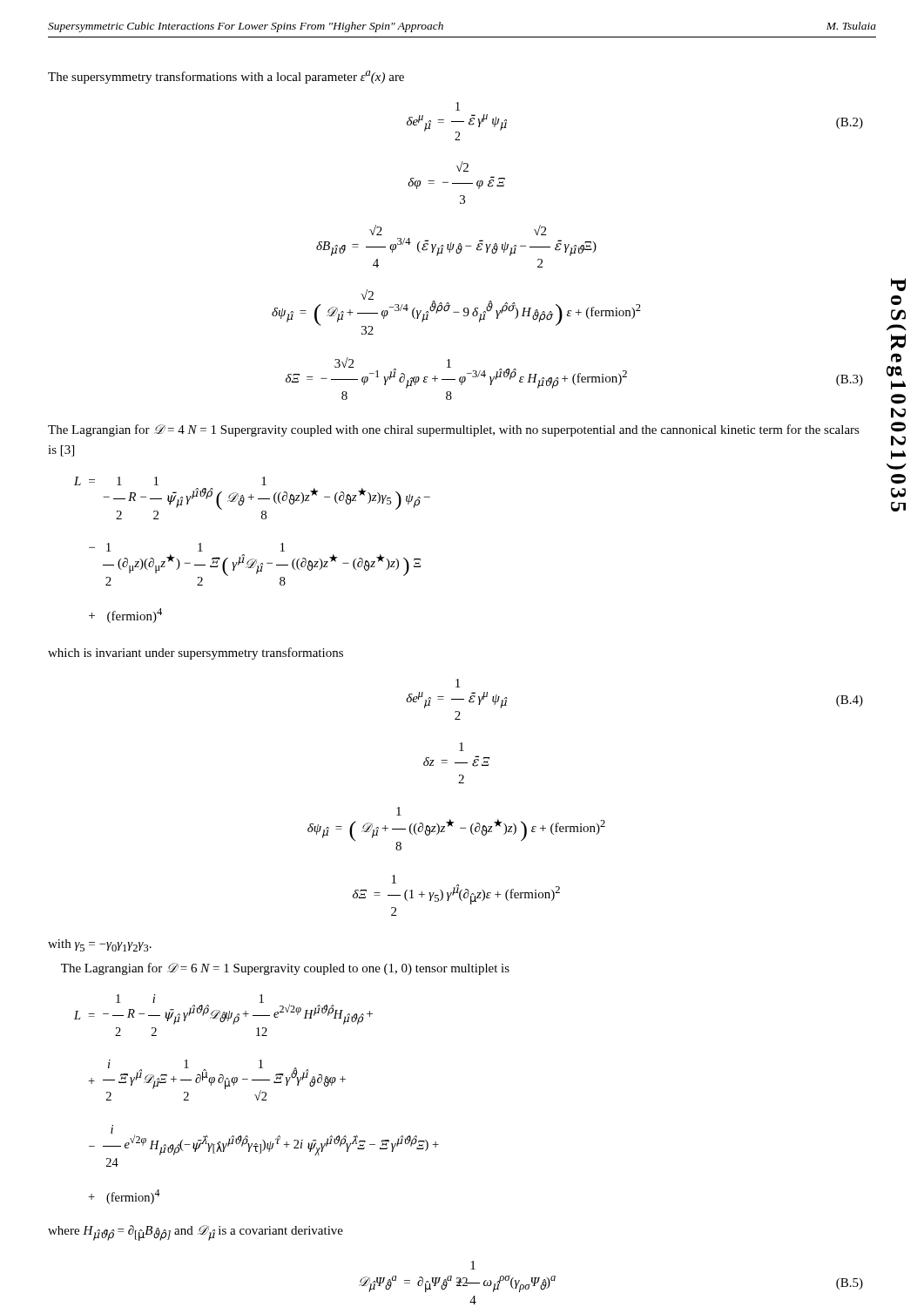
Task: Navigate to the block starting "L = − 1 2 R − i"
Action: click(x=253, y=1099)
